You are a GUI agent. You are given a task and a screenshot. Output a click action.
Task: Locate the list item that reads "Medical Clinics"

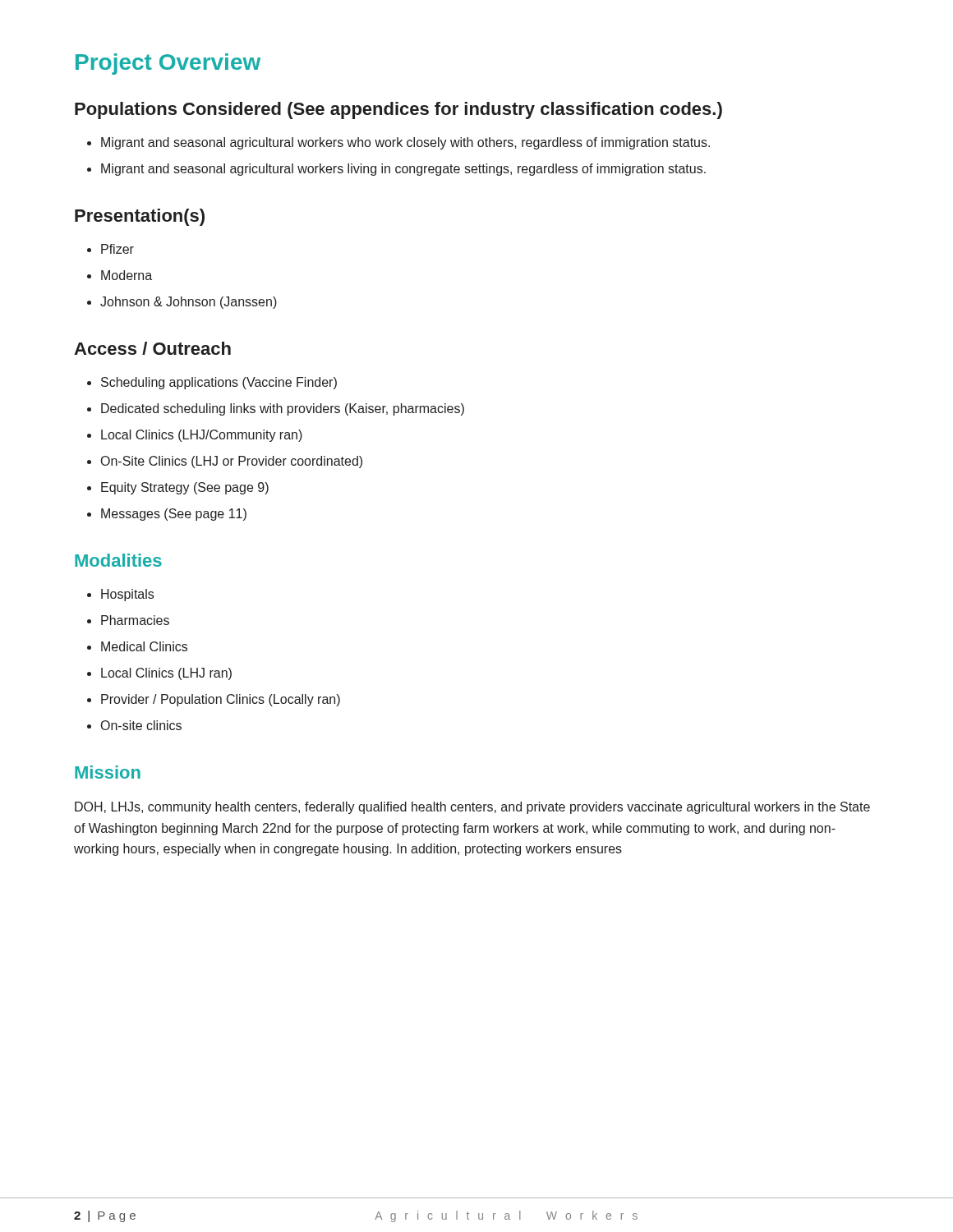coord(144,646)
